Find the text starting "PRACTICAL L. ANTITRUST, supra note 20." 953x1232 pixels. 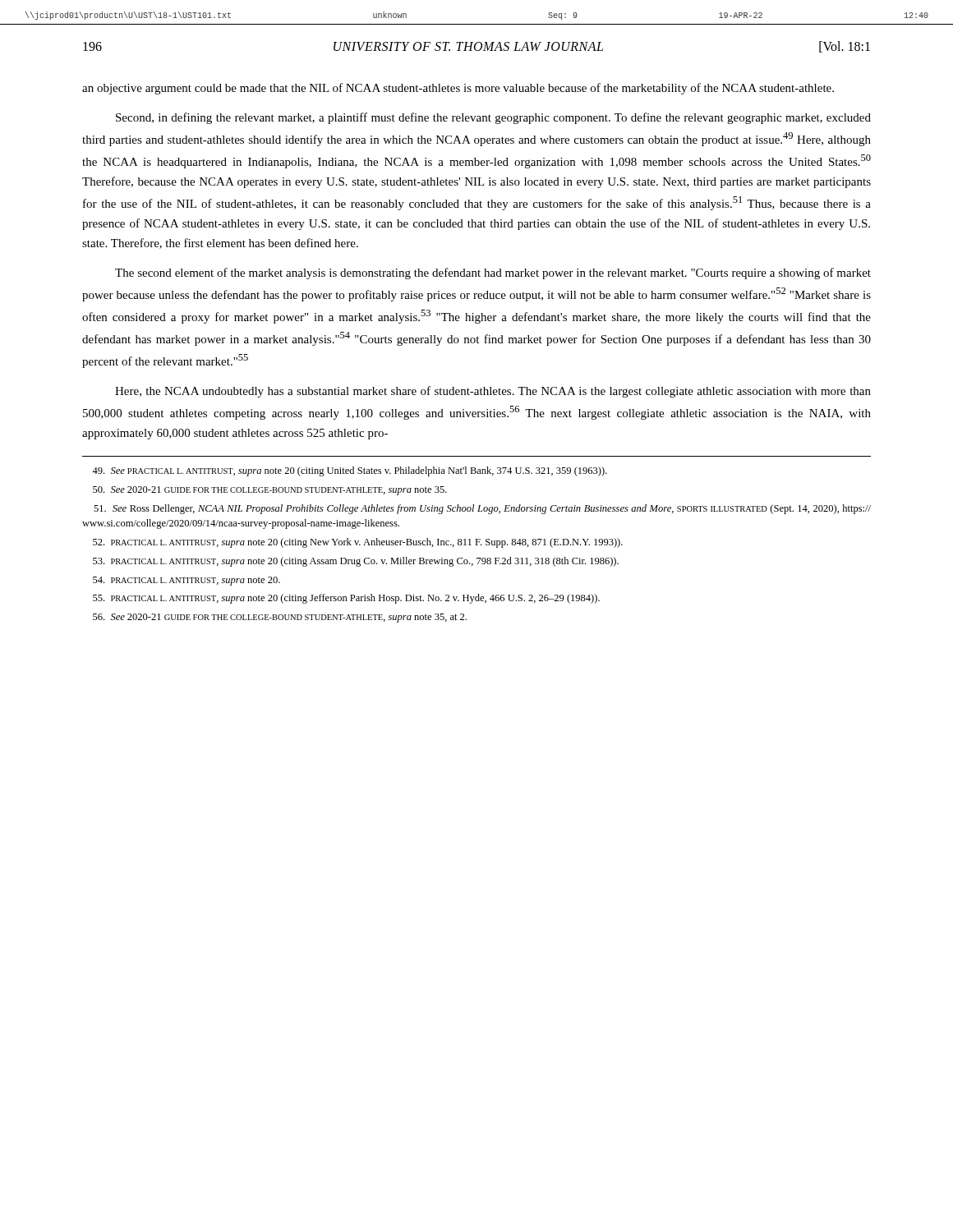click(x=181, y=579)
